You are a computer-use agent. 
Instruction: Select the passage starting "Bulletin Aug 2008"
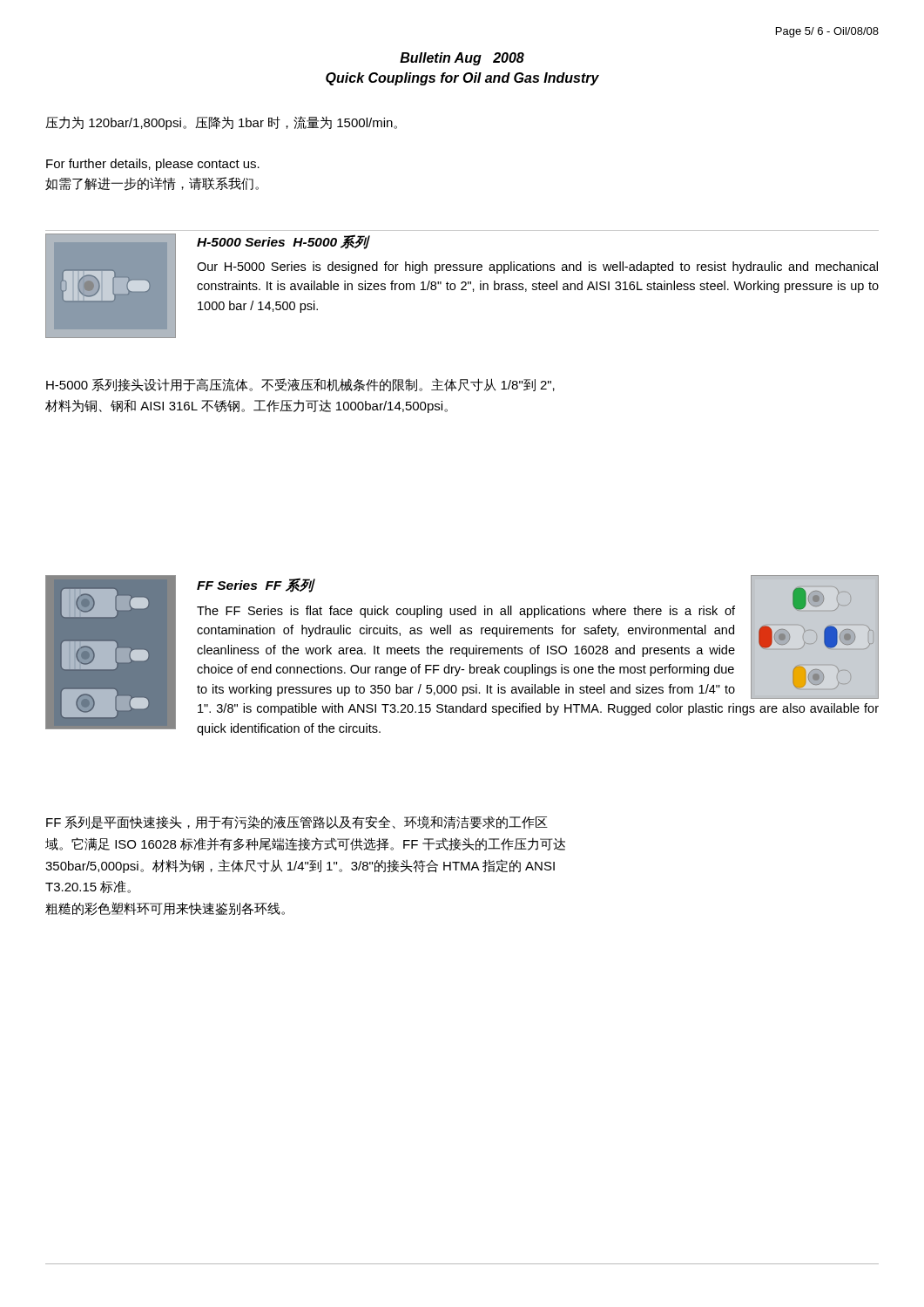[x=462, y=68]
